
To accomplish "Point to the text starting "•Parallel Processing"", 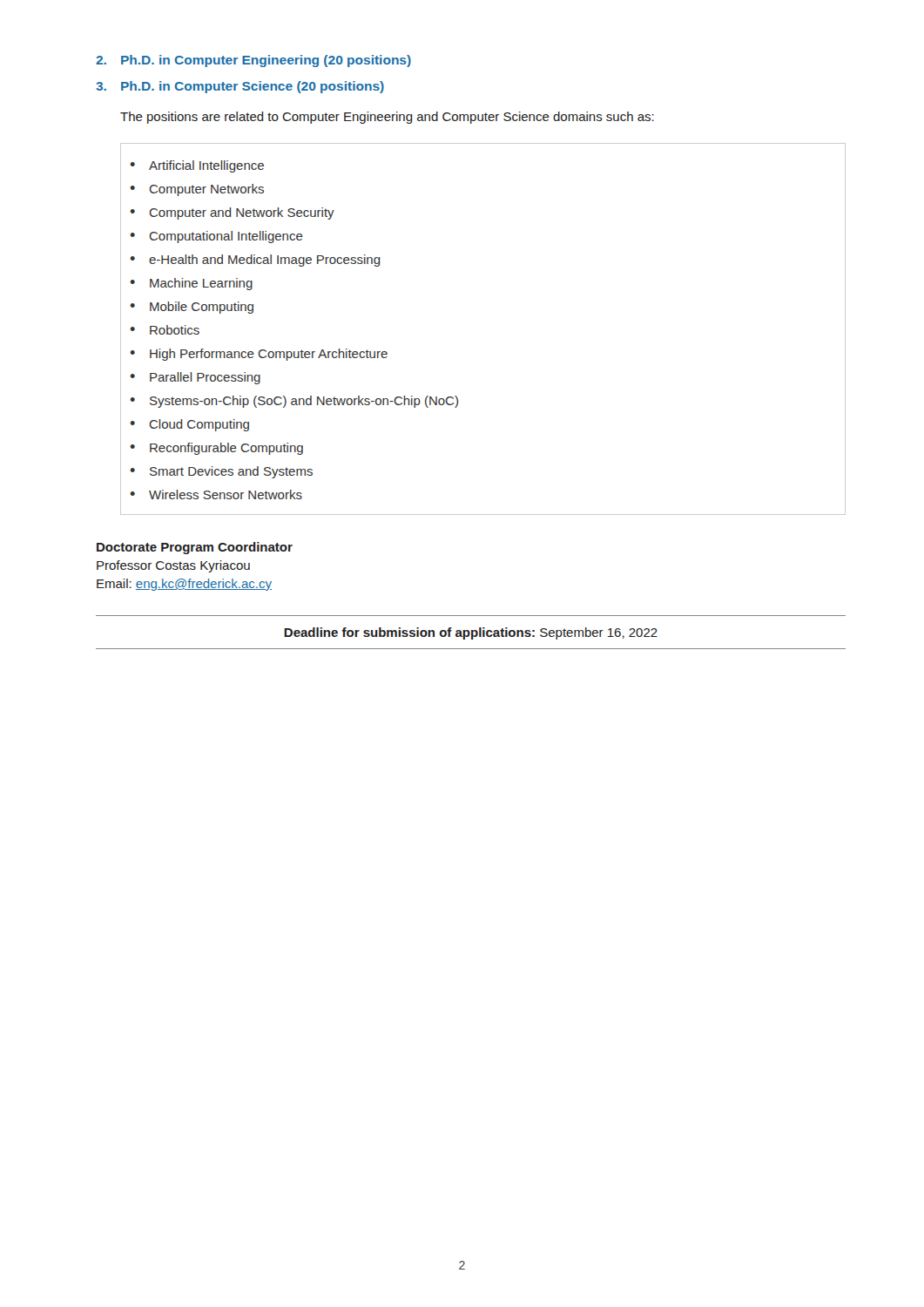I will pyautogui.click(x=195, y=376).
